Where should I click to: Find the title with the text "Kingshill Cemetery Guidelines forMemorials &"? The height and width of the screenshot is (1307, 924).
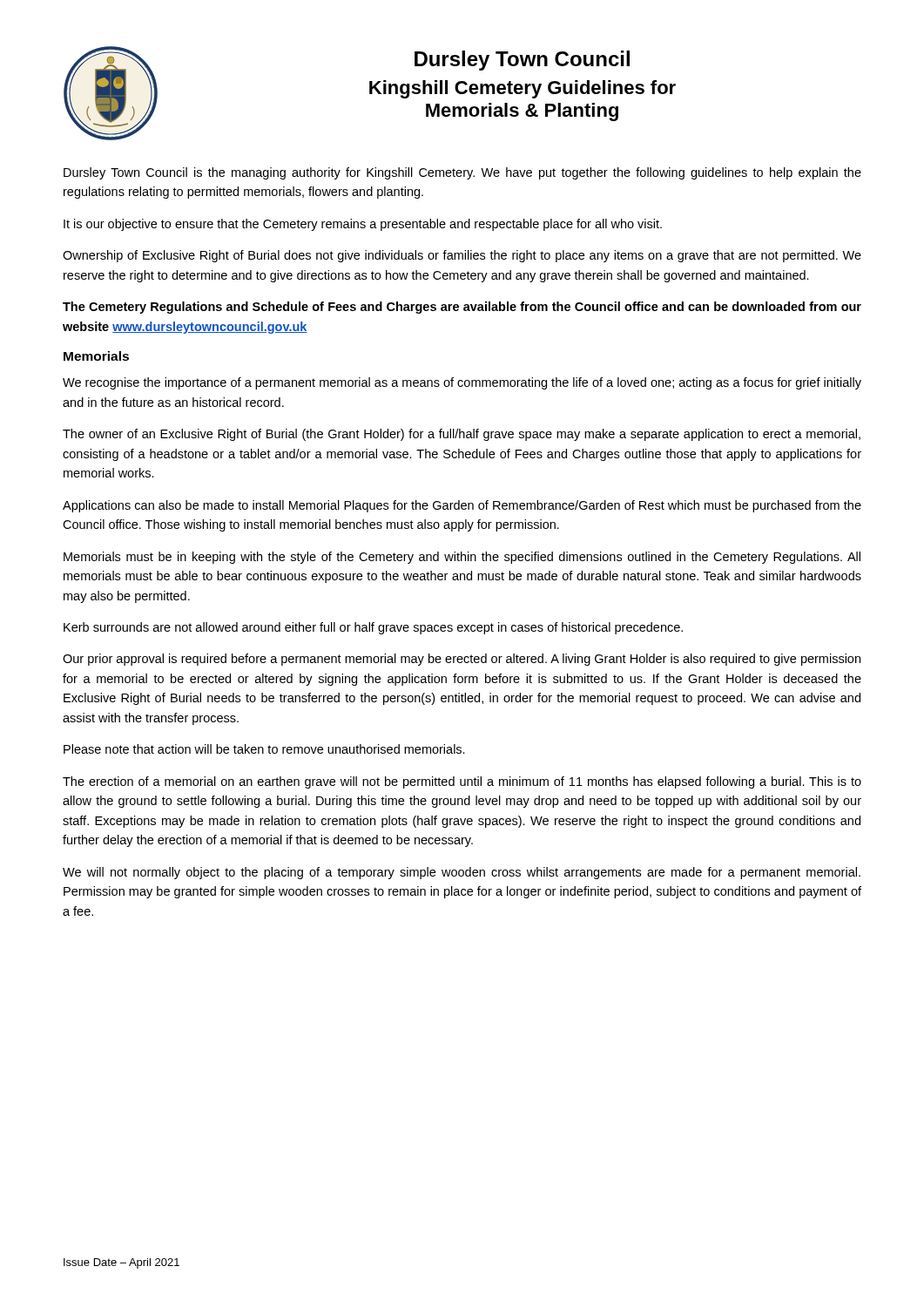pos(522,99)
